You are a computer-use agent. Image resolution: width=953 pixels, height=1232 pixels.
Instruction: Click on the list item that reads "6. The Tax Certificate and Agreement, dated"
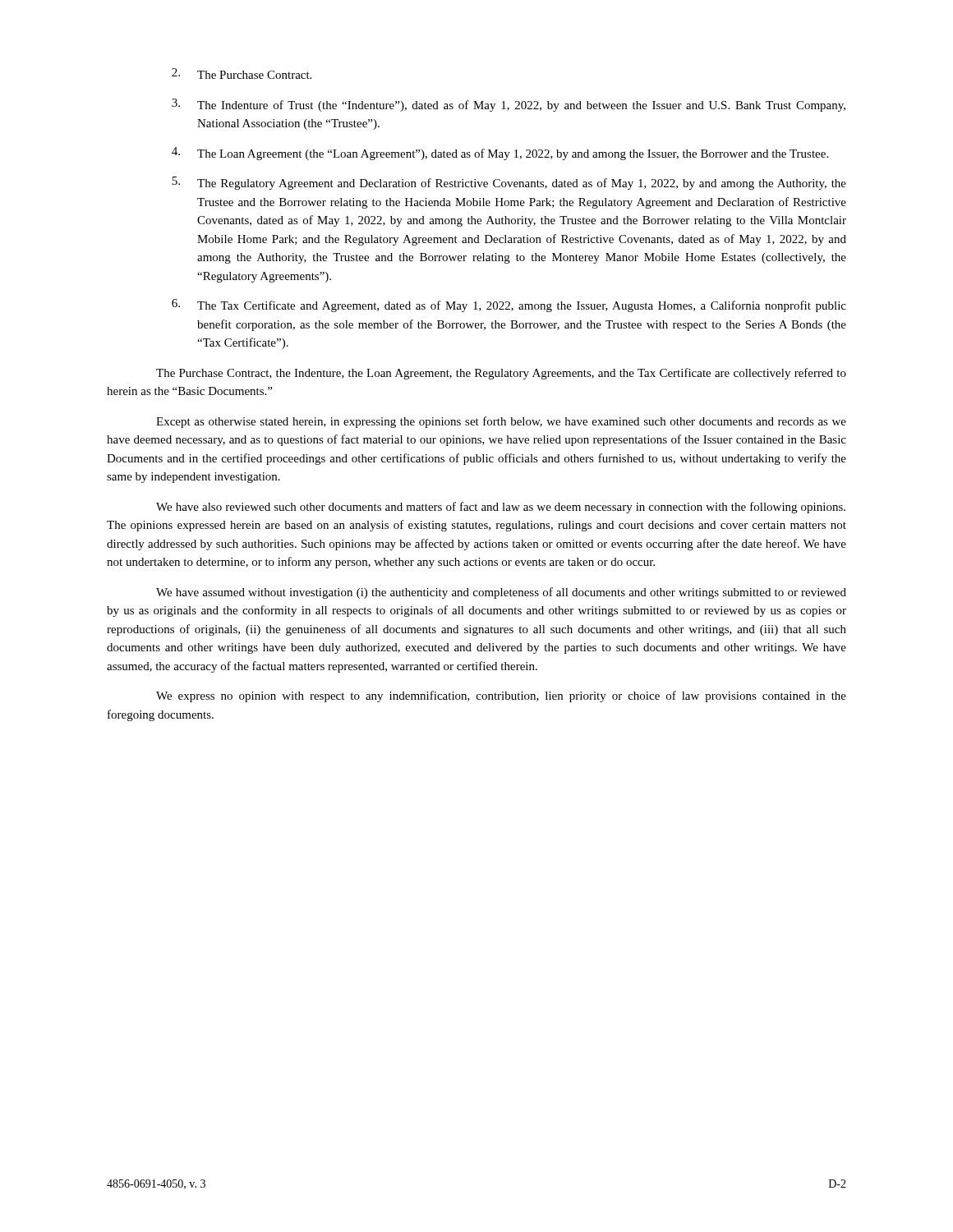point(476,324)
